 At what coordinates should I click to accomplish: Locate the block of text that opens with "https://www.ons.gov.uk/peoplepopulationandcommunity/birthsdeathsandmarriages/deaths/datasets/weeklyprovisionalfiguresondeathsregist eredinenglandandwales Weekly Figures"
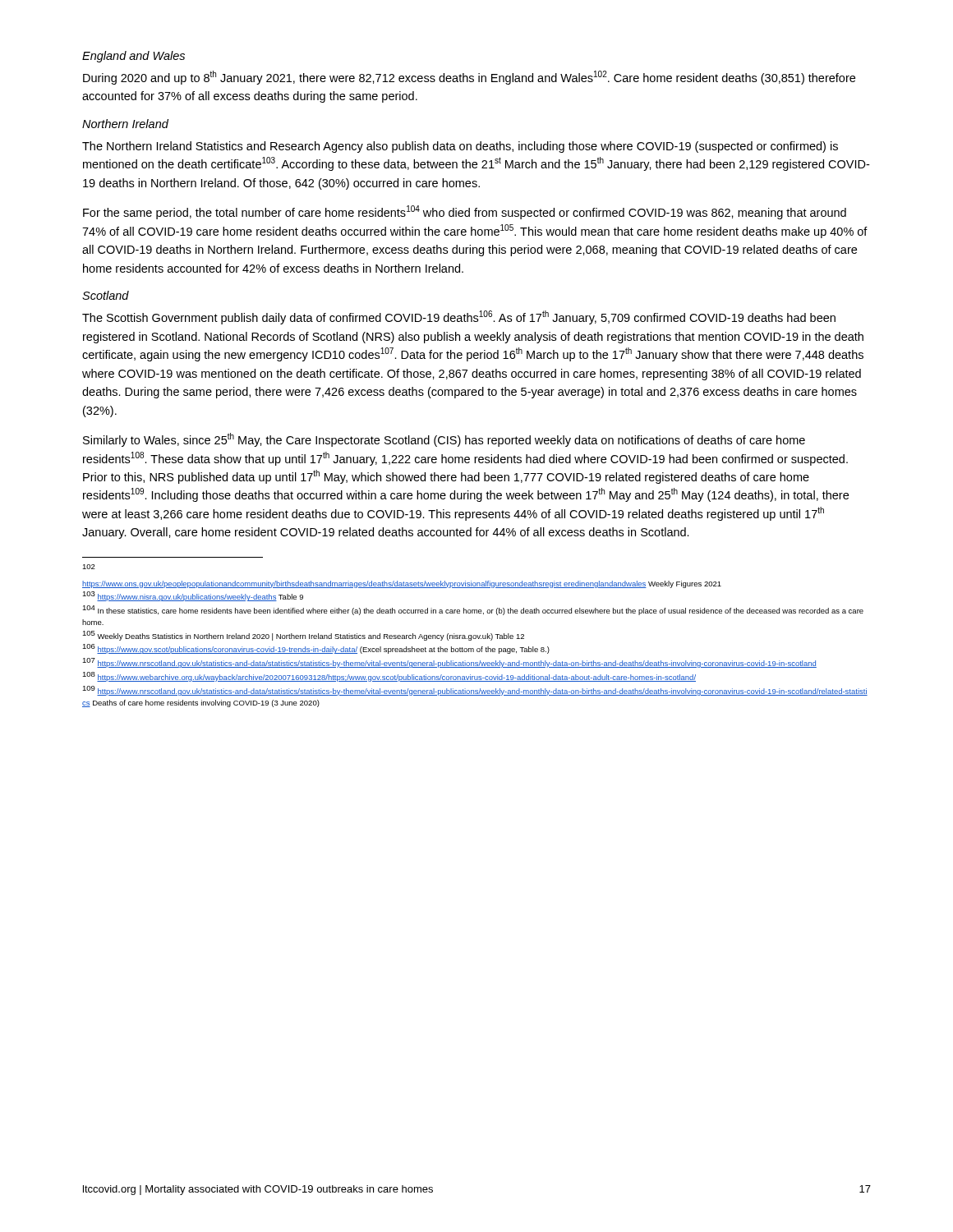(x=402, y=583)
